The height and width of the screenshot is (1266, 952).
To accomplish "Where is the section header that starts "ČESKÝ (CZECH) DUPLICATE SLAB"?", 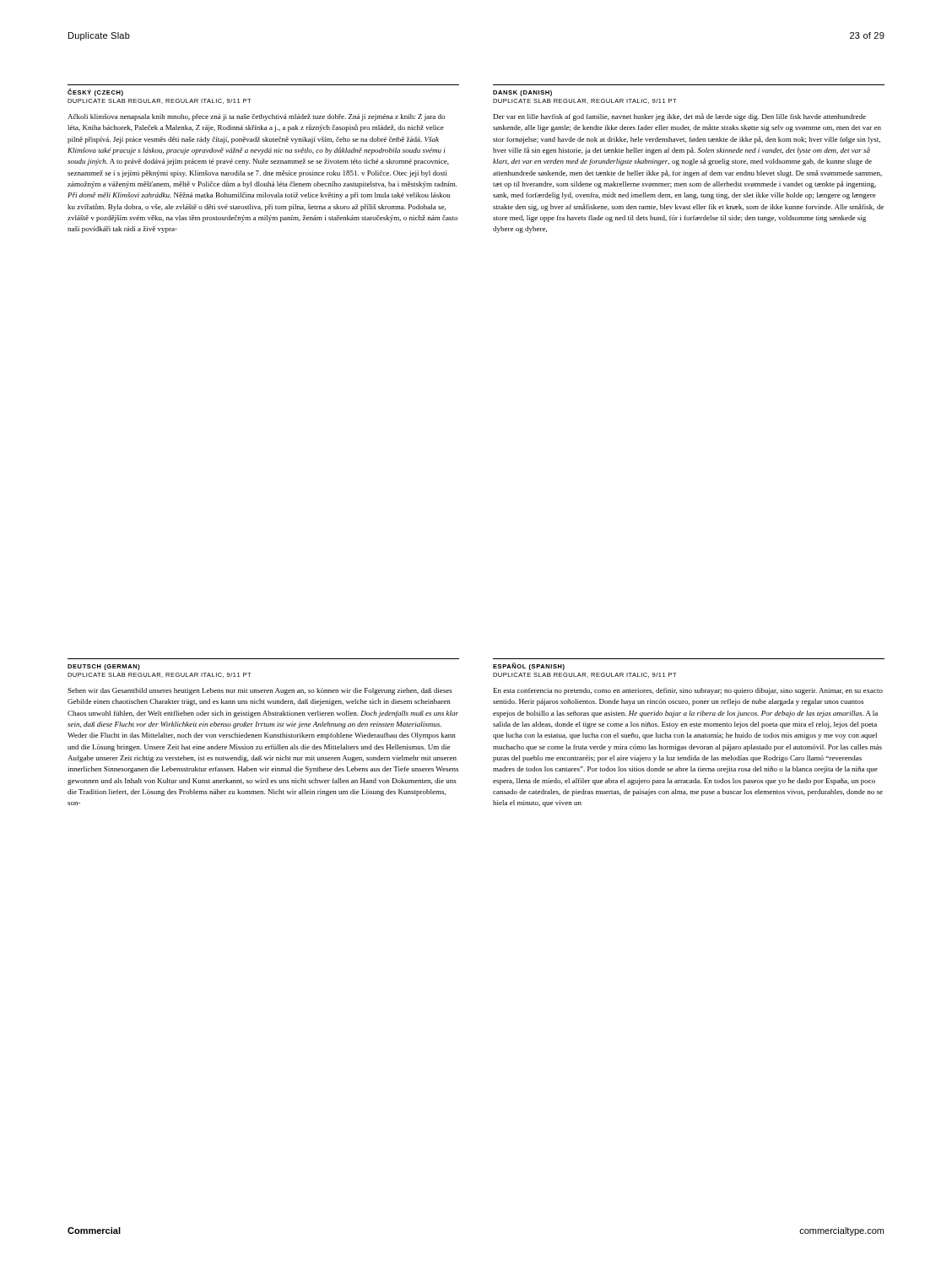I will tap(263, 160).
